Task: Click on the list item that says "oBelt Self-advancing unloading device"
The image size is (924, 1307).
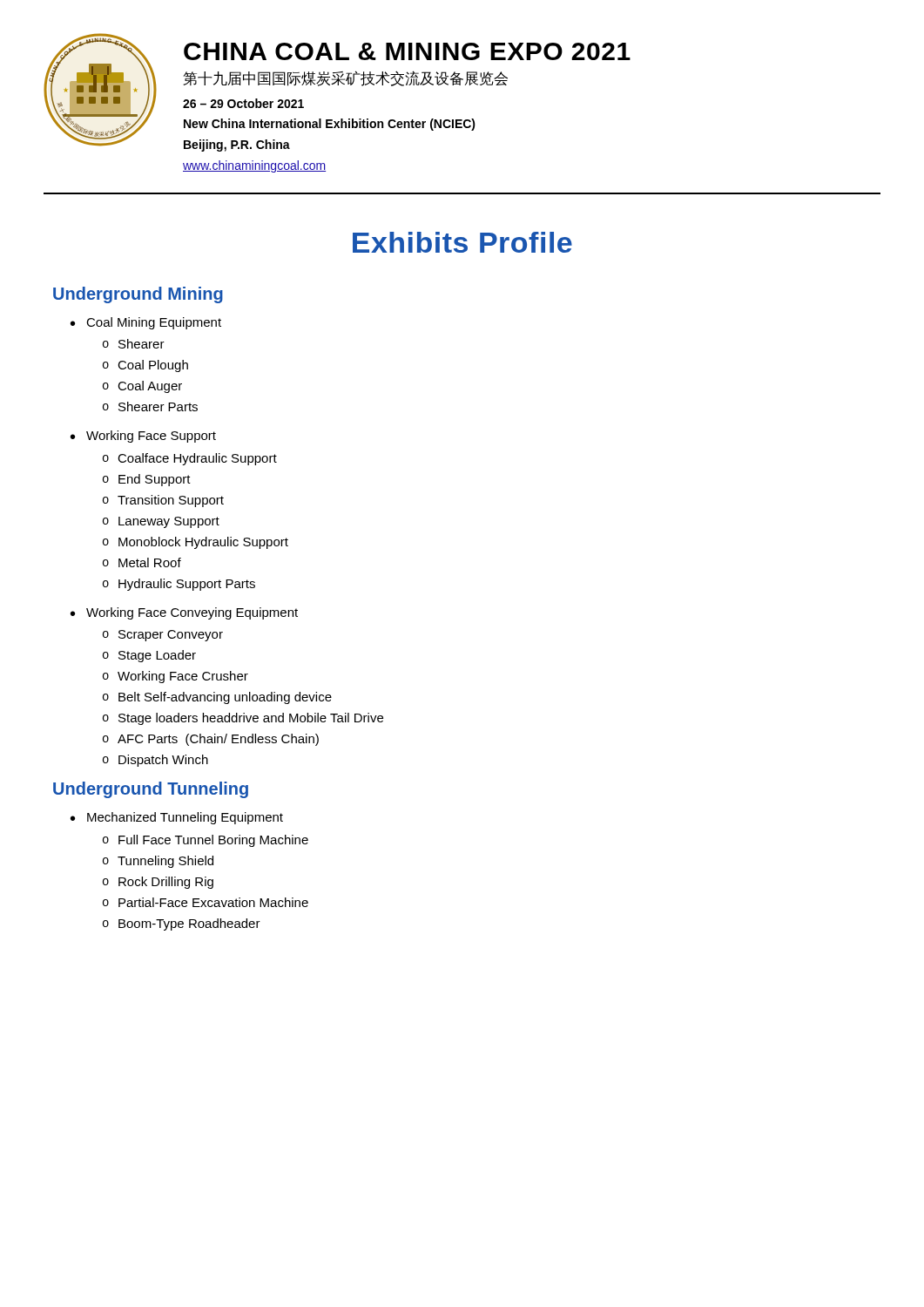Action: [x=213, y=697]
